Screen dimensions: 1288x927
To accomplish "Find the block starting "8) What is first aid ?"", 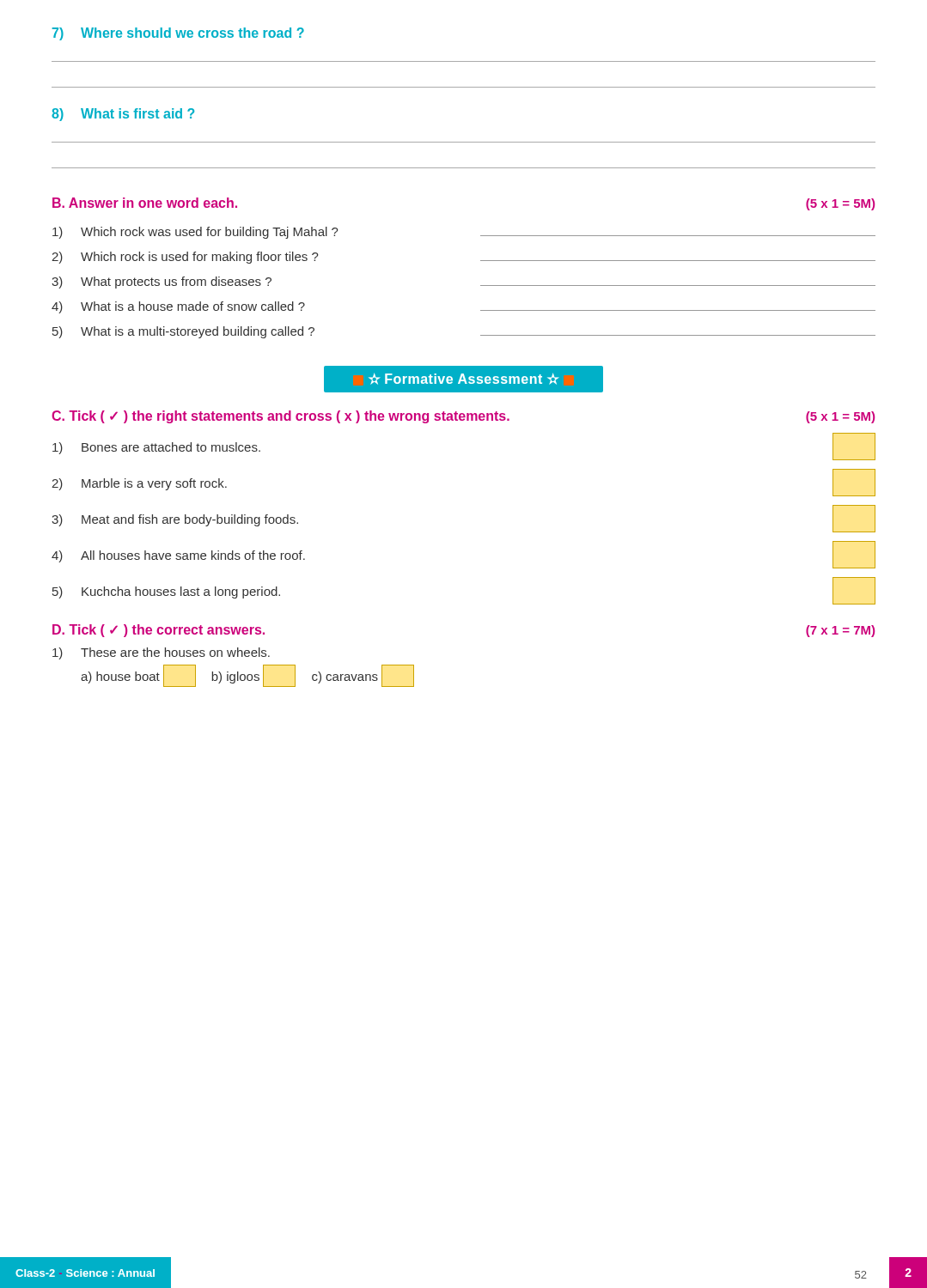I will coord(464,137).
